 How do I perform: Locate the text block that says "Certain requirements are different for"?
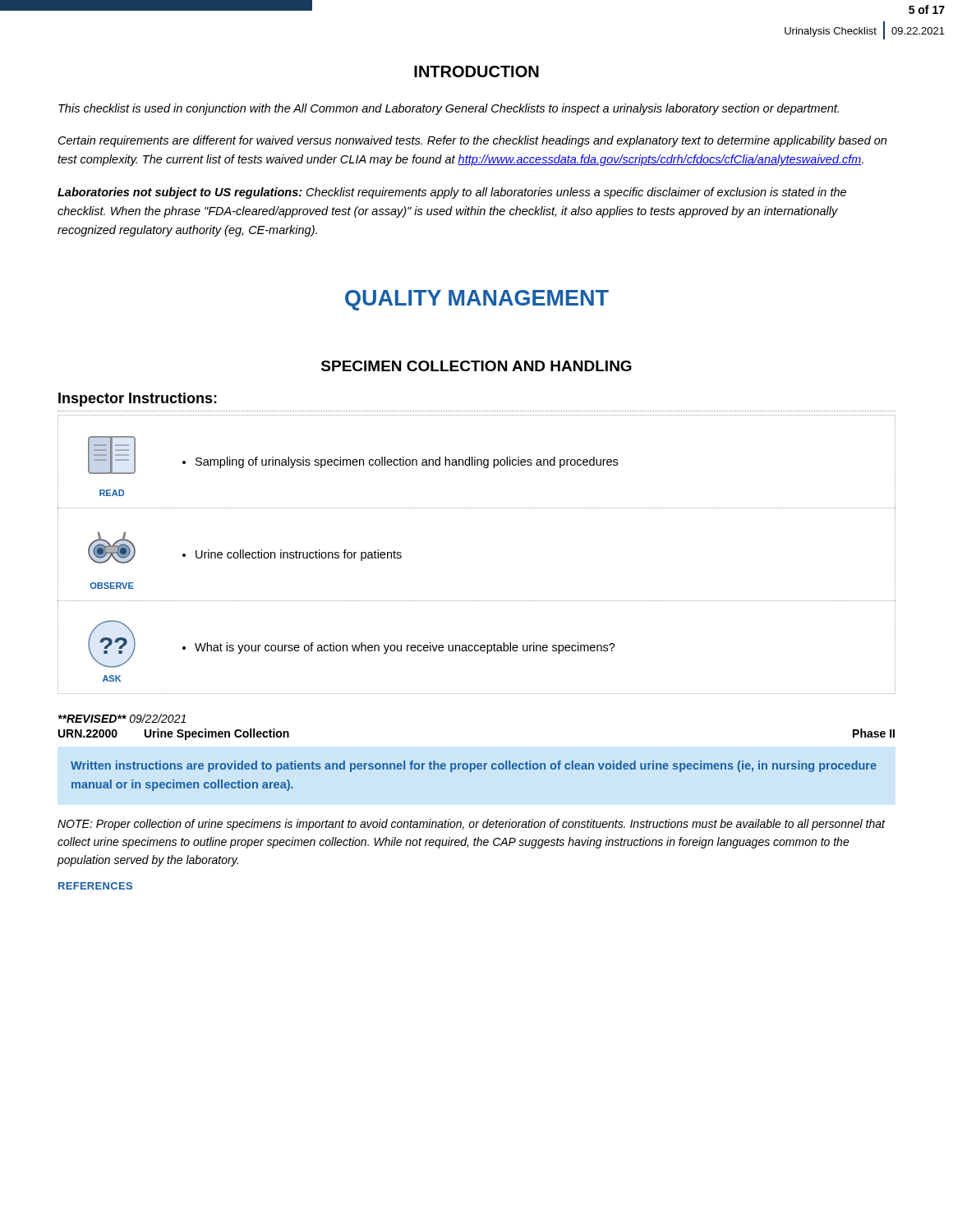click(472, 150)
